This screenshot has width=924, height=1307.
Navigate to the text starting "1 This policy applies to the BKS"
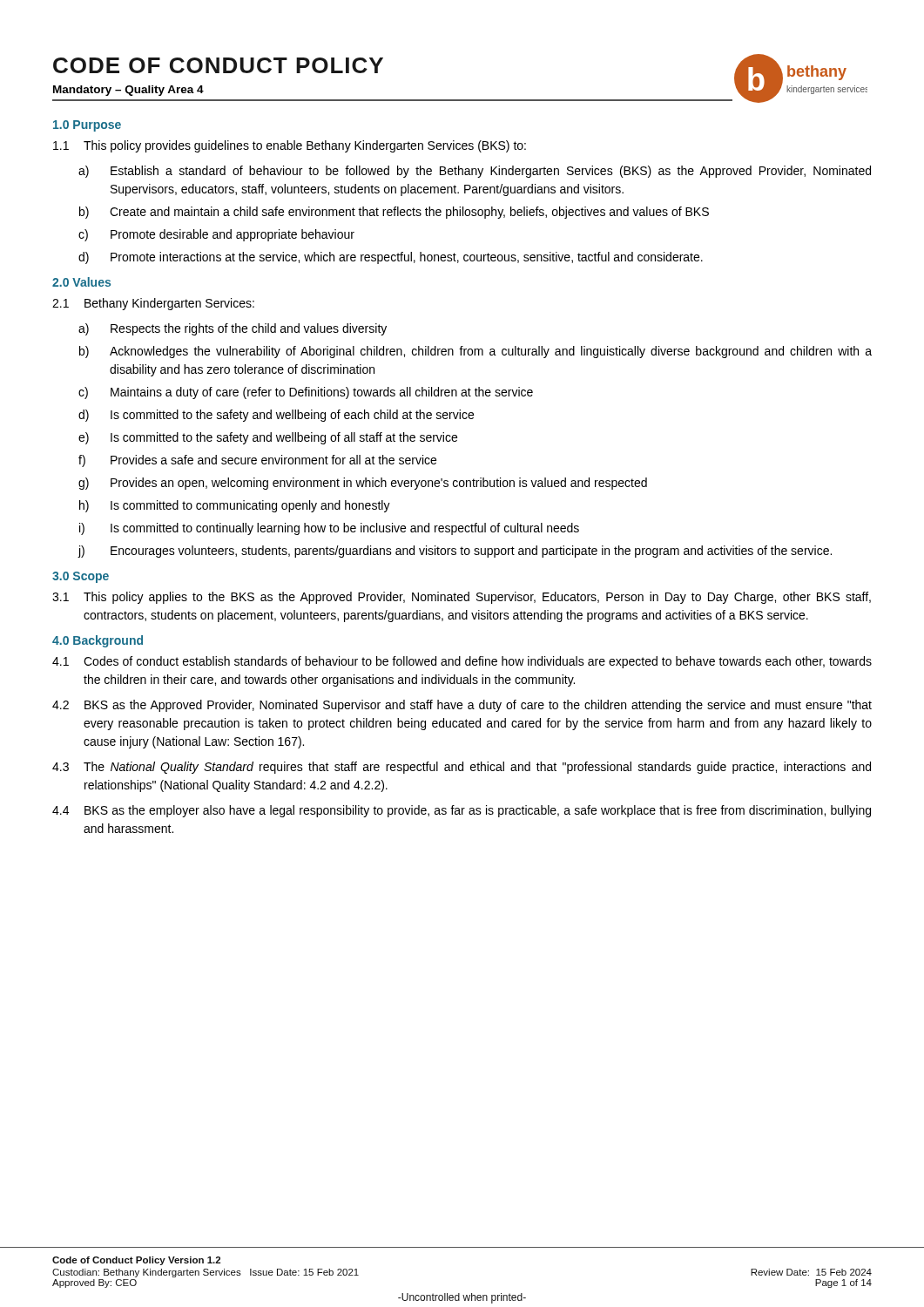point(462,606)
